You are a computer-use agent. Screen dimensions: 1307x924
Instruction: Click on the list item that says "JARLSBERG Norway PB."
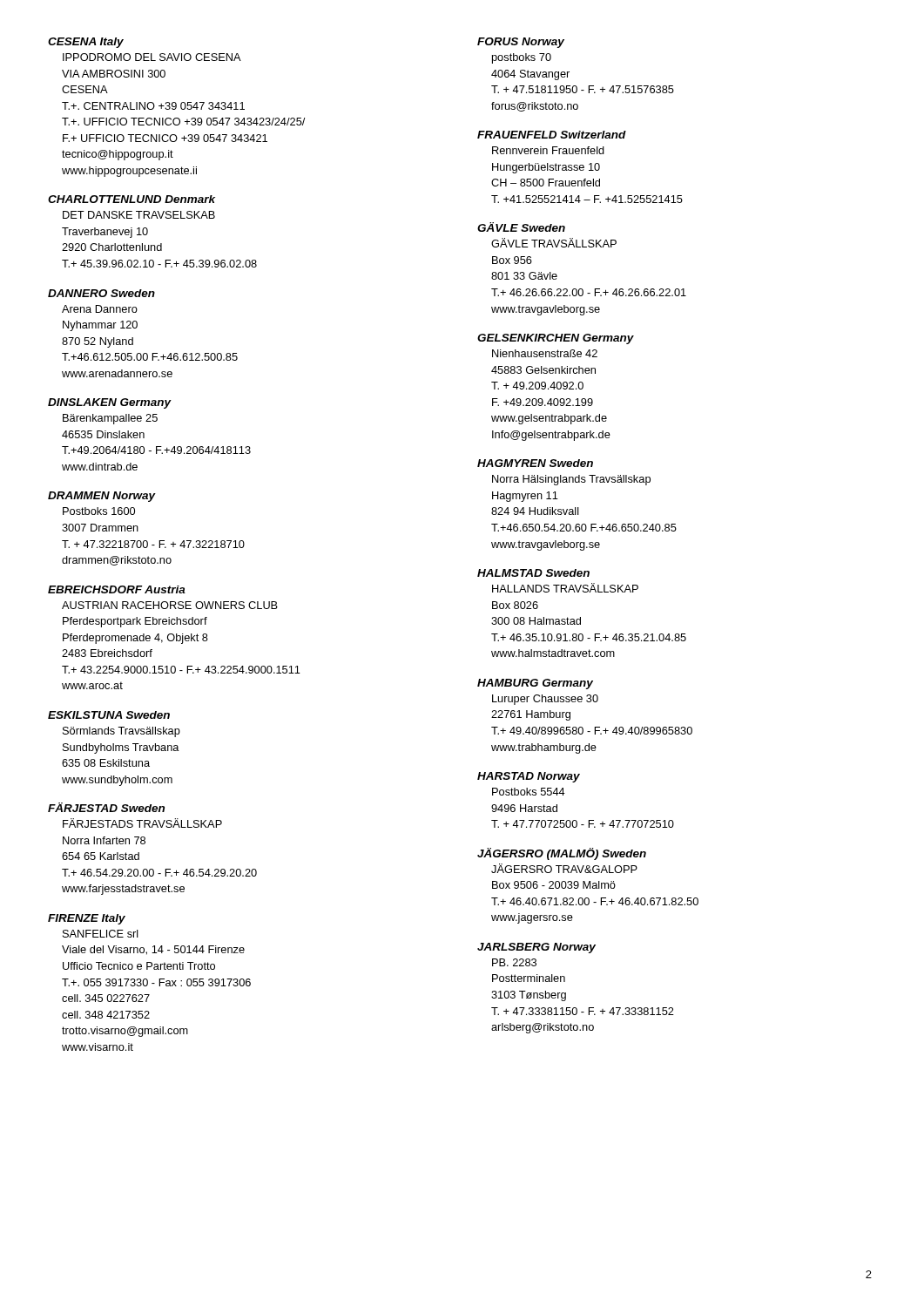[536, 948]
